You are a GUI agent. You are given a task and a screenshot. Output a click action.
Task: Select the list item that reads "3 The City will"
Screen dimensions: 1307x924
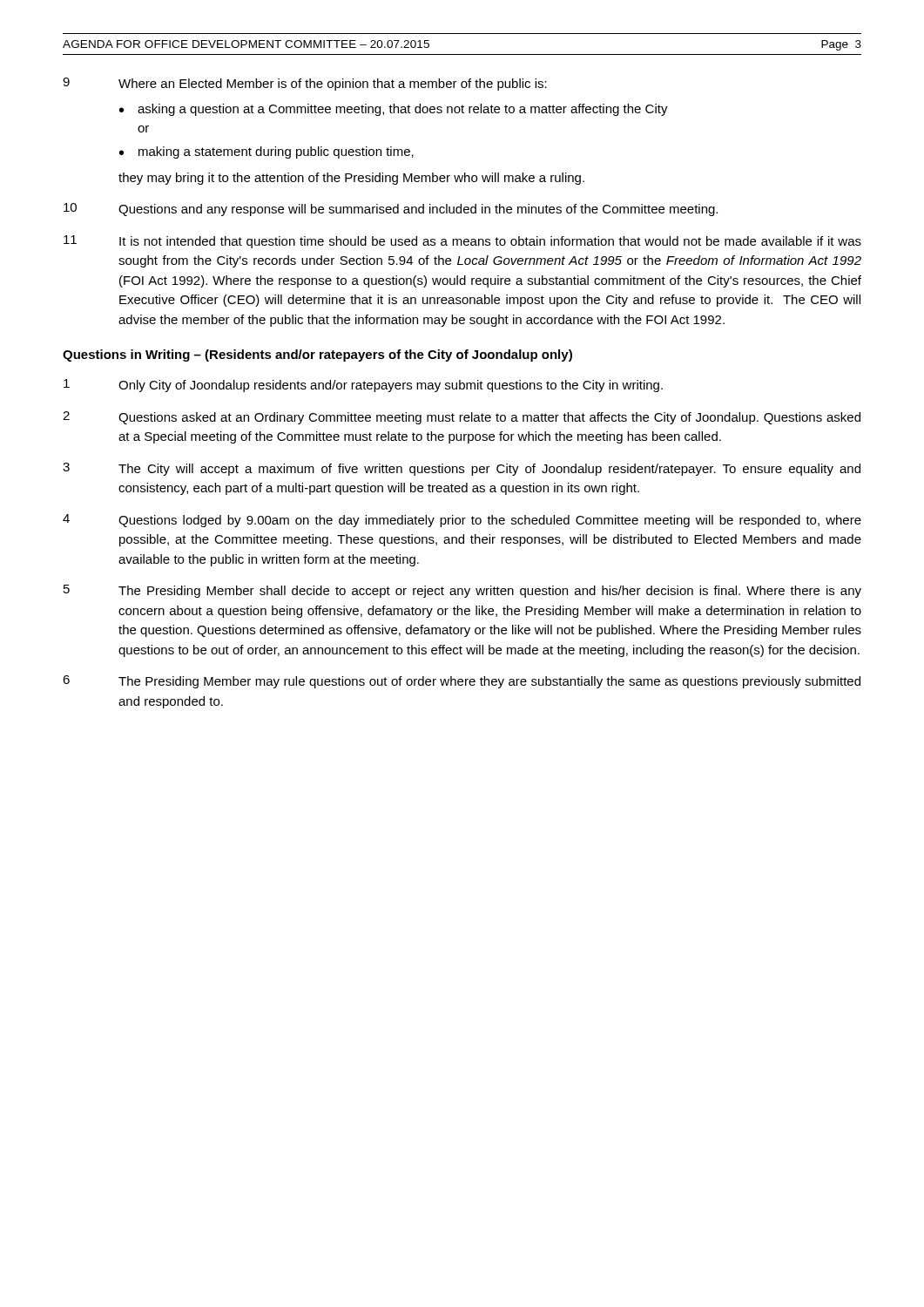[x=462, y=478]
